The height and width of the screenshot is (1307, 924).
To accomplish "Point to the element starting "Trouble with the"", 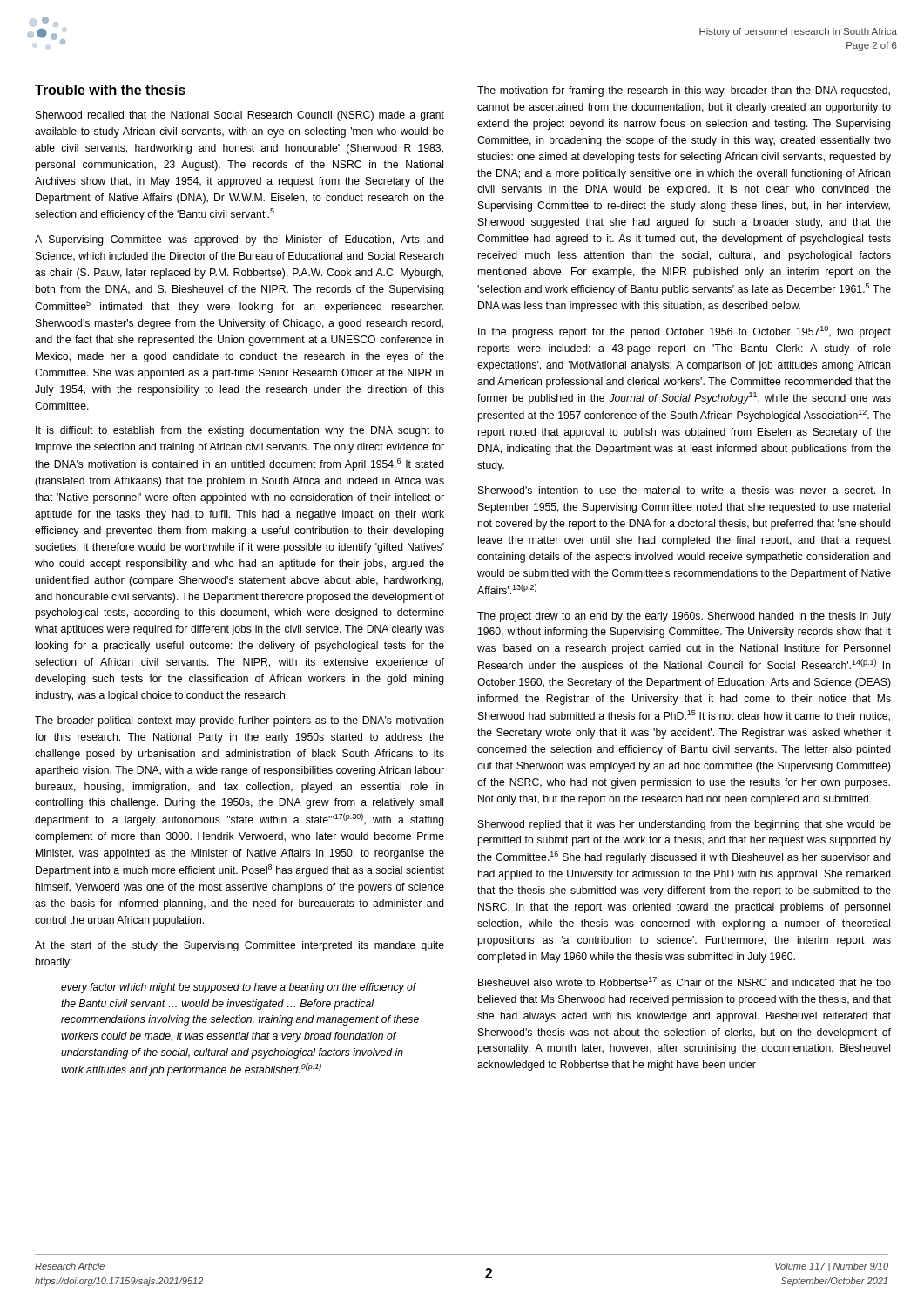I will click(110, 90).
